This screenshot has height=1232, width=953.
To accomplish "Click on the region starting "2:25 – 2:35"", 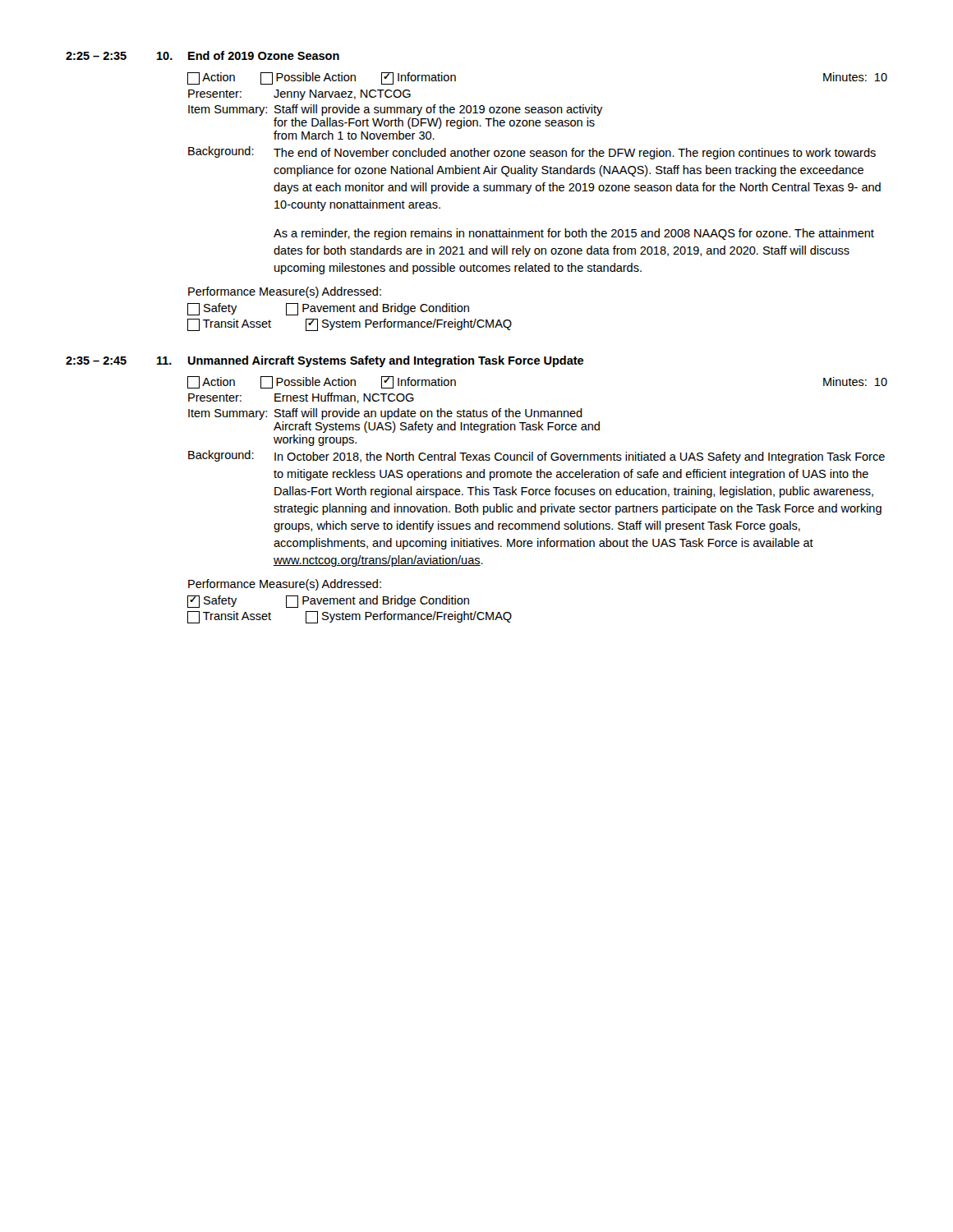I will (x=203, y=55).
